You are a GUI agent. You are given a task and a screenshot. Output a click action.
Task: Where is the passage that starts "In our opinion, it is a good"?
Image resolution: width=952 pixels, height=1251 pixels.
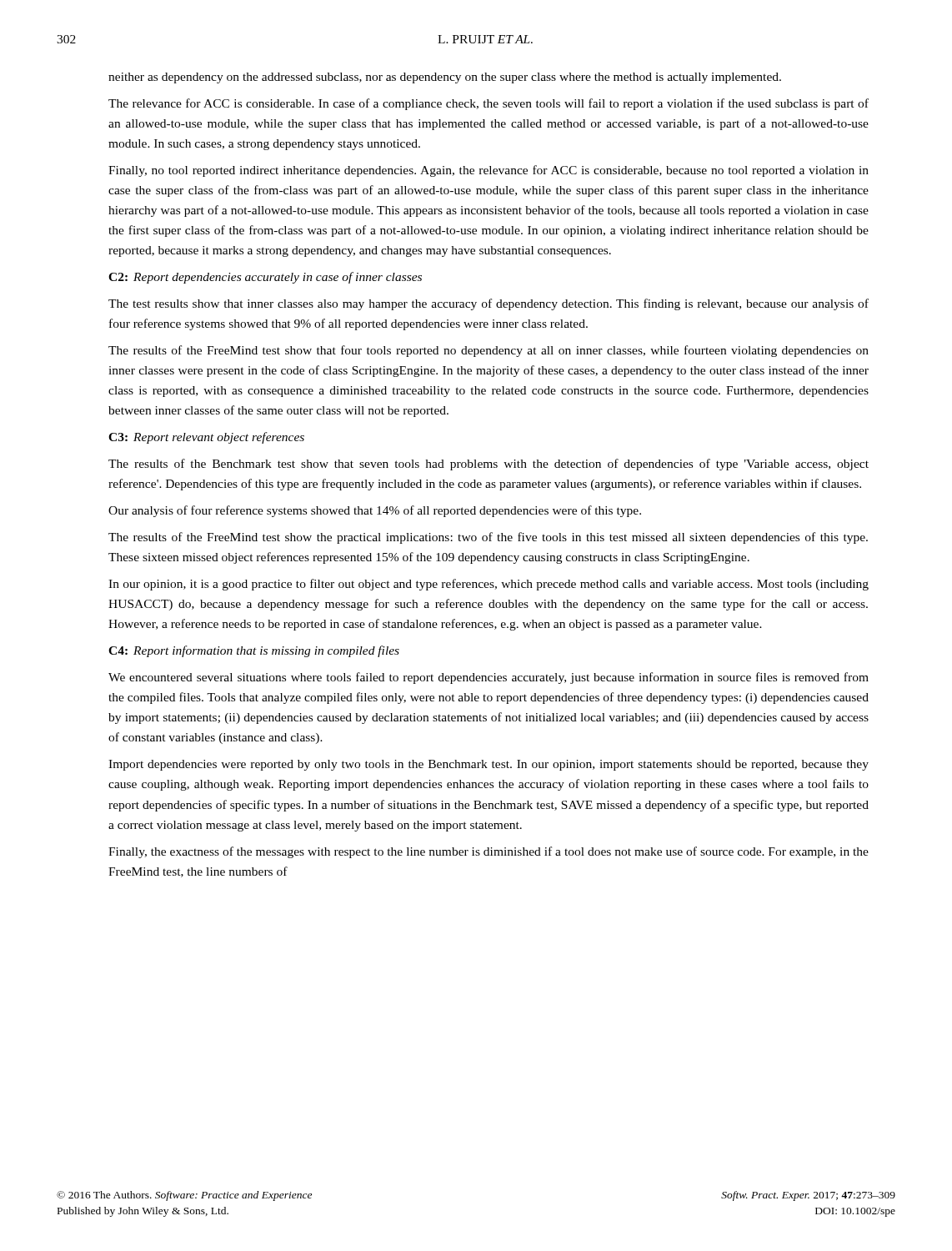[x=488, y=604]
